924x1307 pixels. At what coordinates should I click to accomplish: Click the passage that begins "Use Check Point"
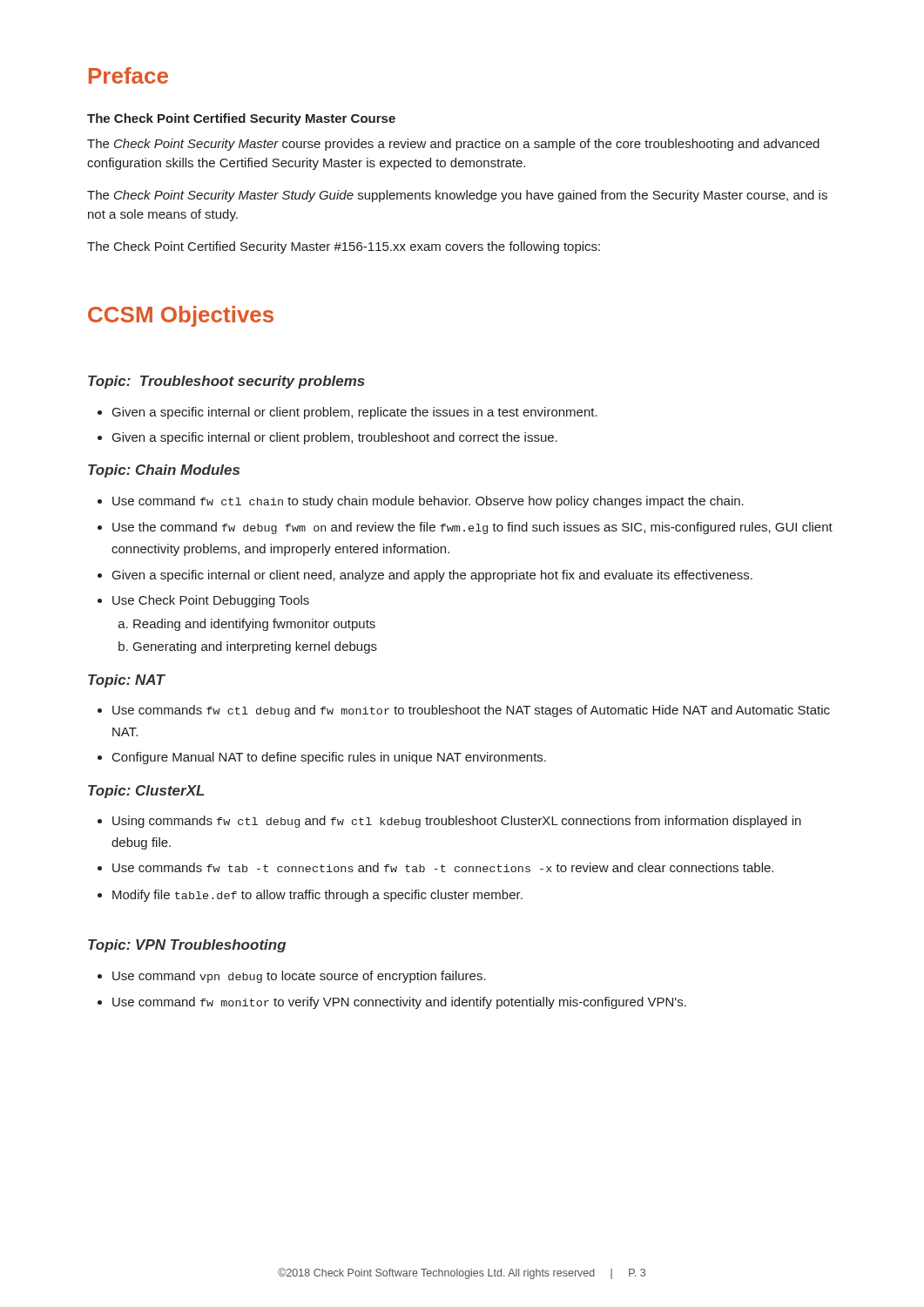pos(211,601)
